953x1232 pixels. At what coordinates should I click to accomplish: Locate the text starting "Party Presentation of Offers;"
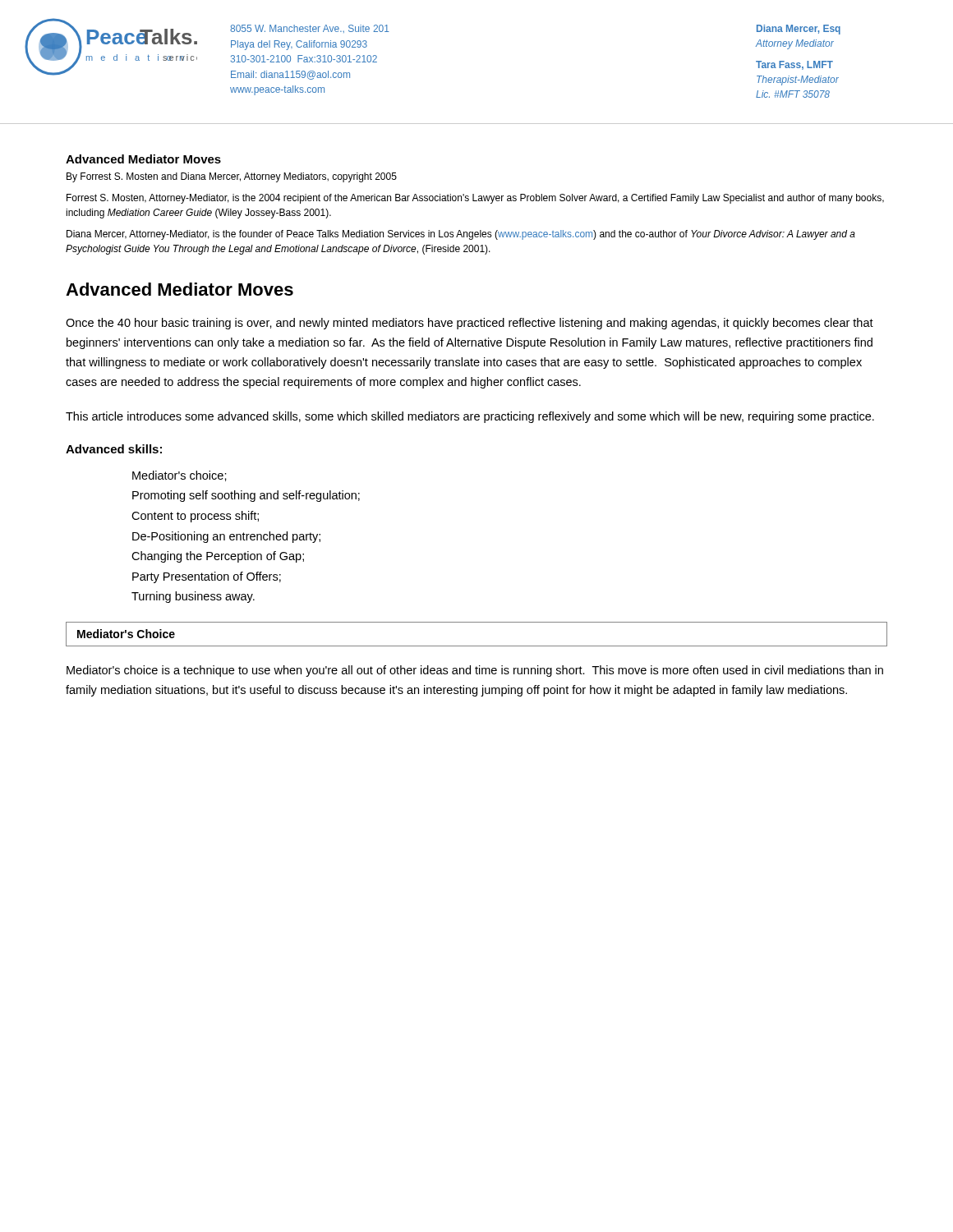click(206, 576)
